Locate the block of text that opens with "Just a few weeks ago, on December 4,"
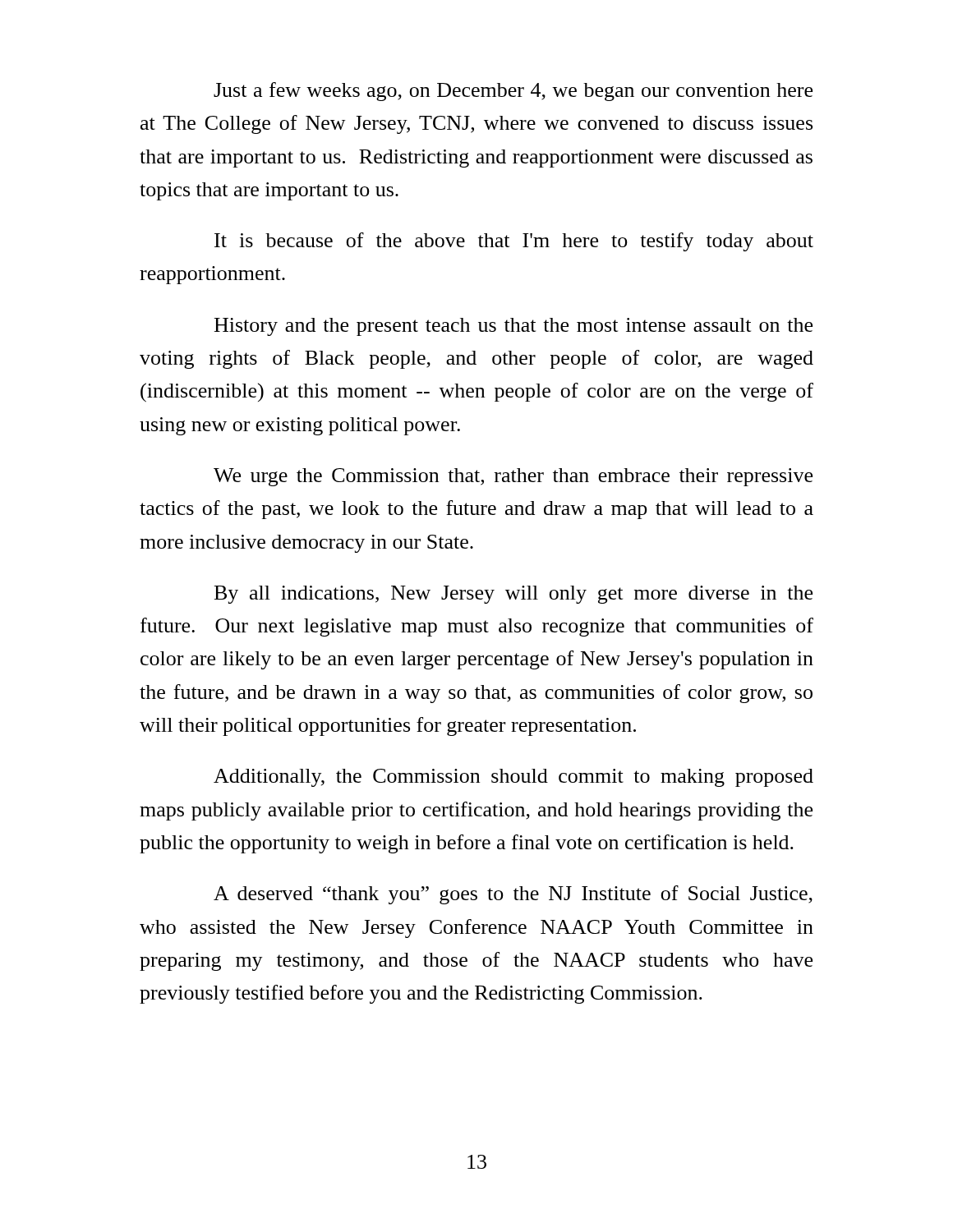 click(476, 542)
